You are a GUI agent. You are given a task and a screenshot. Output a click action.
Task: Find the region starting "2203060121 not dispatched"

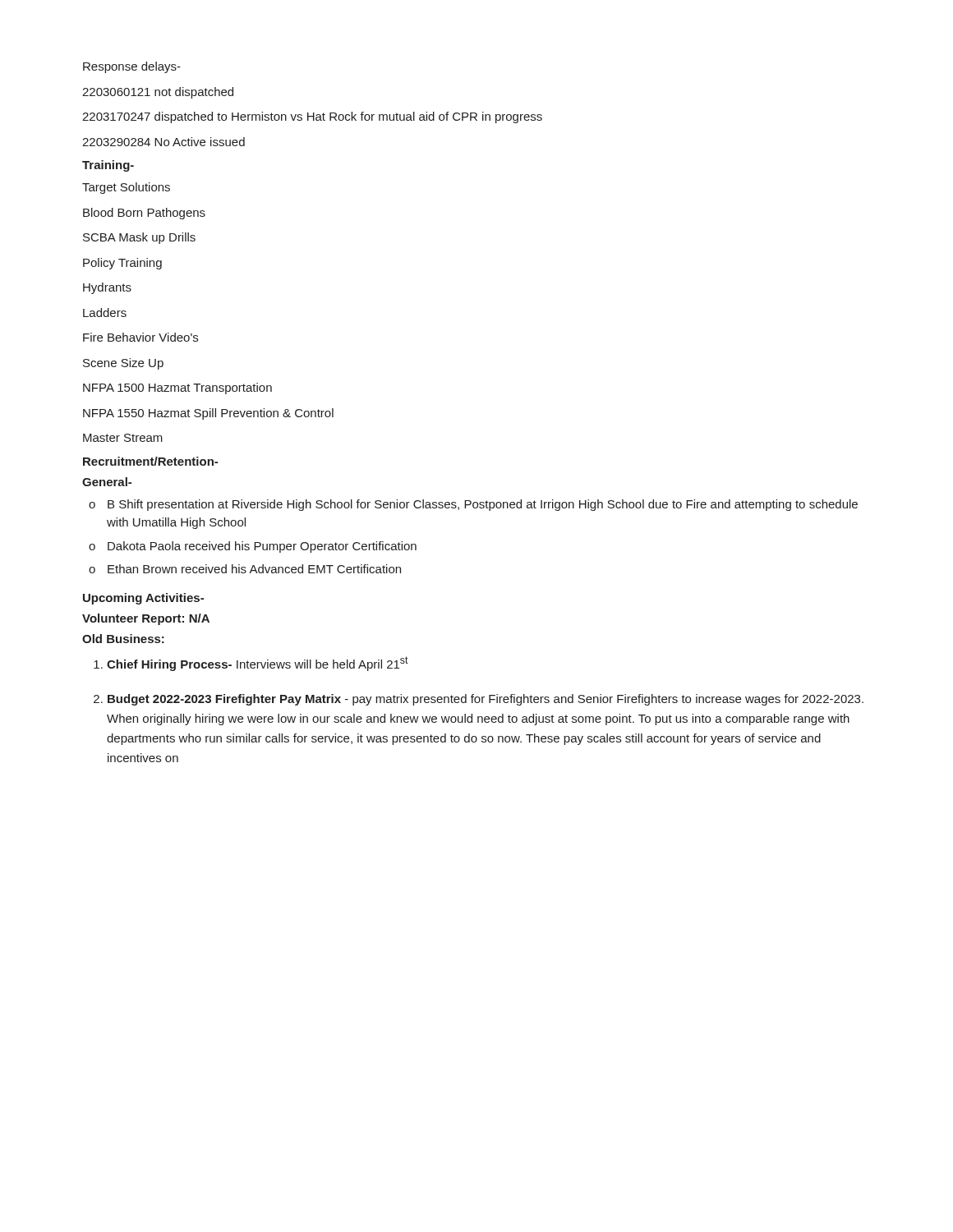click(158, 91)
